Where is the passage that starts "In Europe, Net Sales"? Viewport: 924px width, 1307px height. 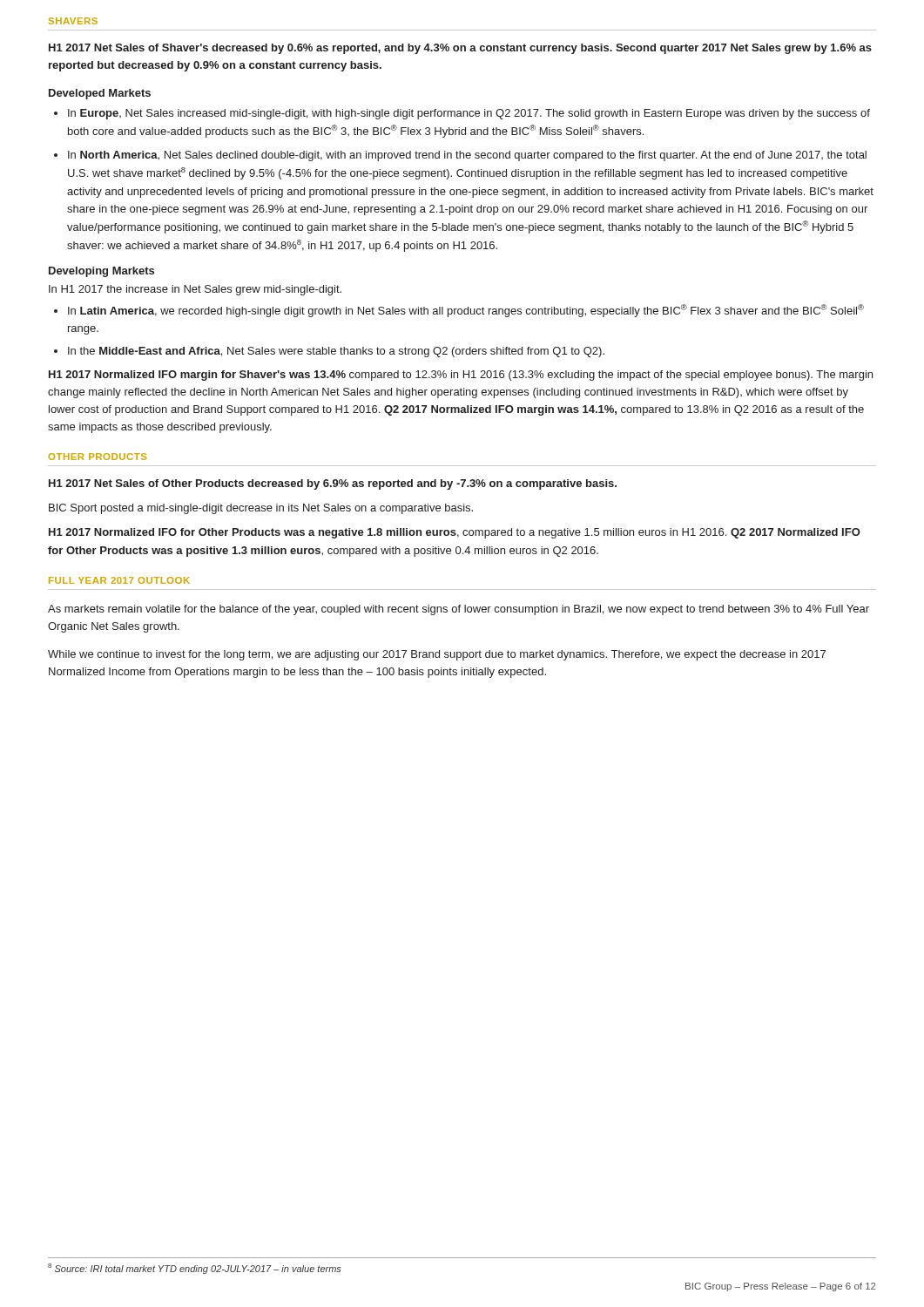(x=468, y=122)
